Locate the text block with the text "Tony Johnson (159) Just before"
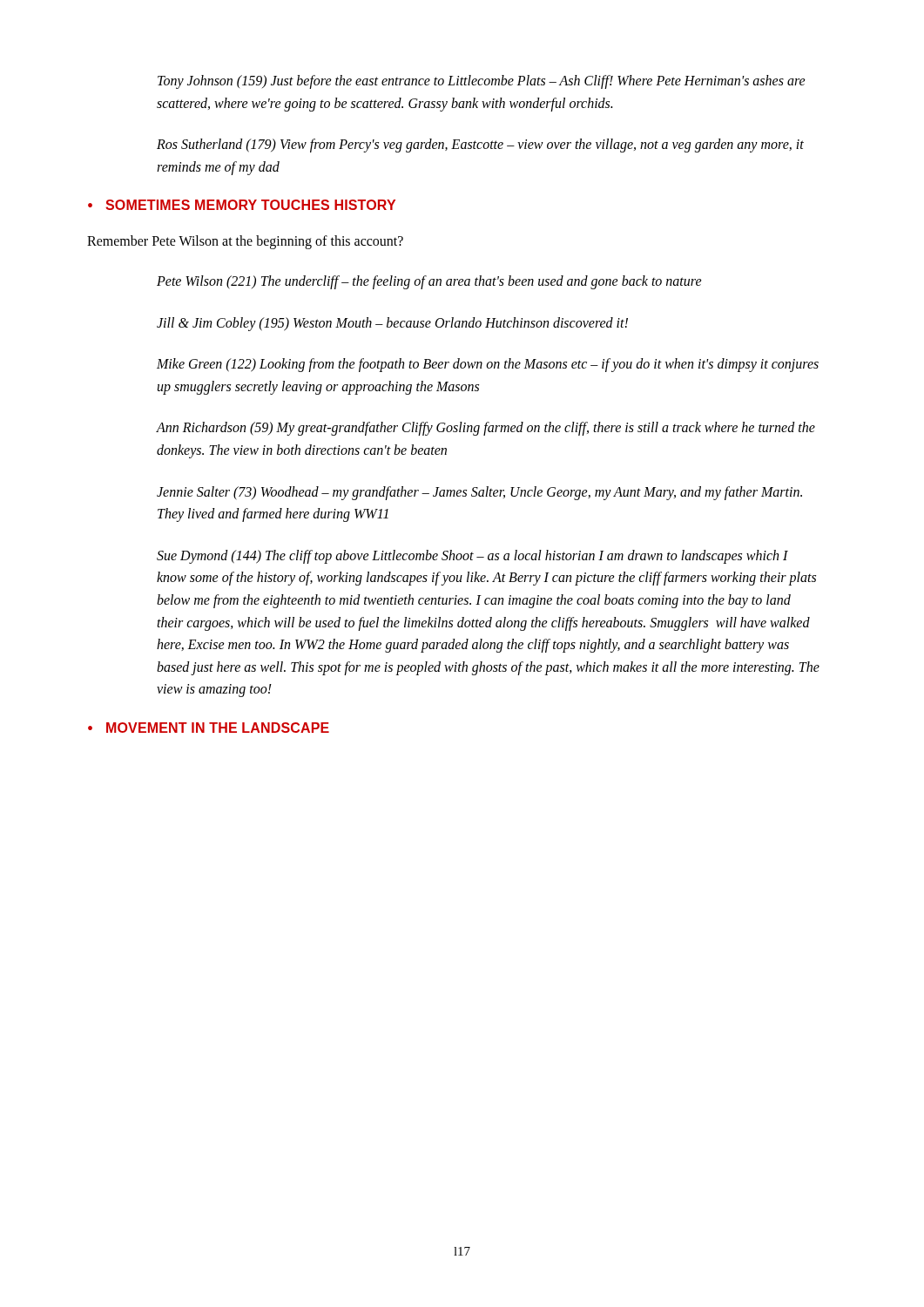This screenshot has height=1307, width=924. pos(481,92)
